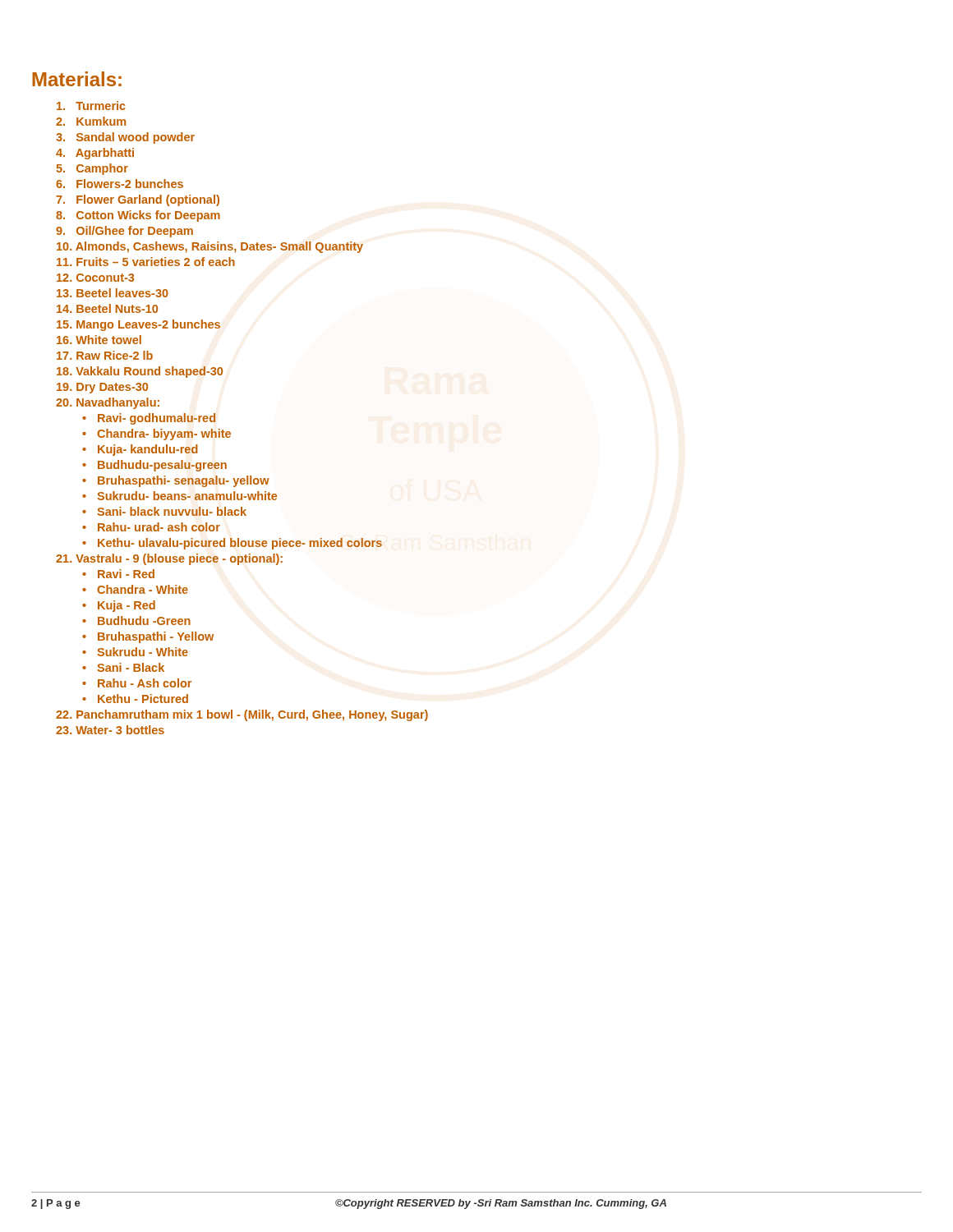The width and height of the screenshot is (953, 1232).
Task: Click on the element starting "6. Flowers-2 bunches"
Action: [x=120, y=184]
